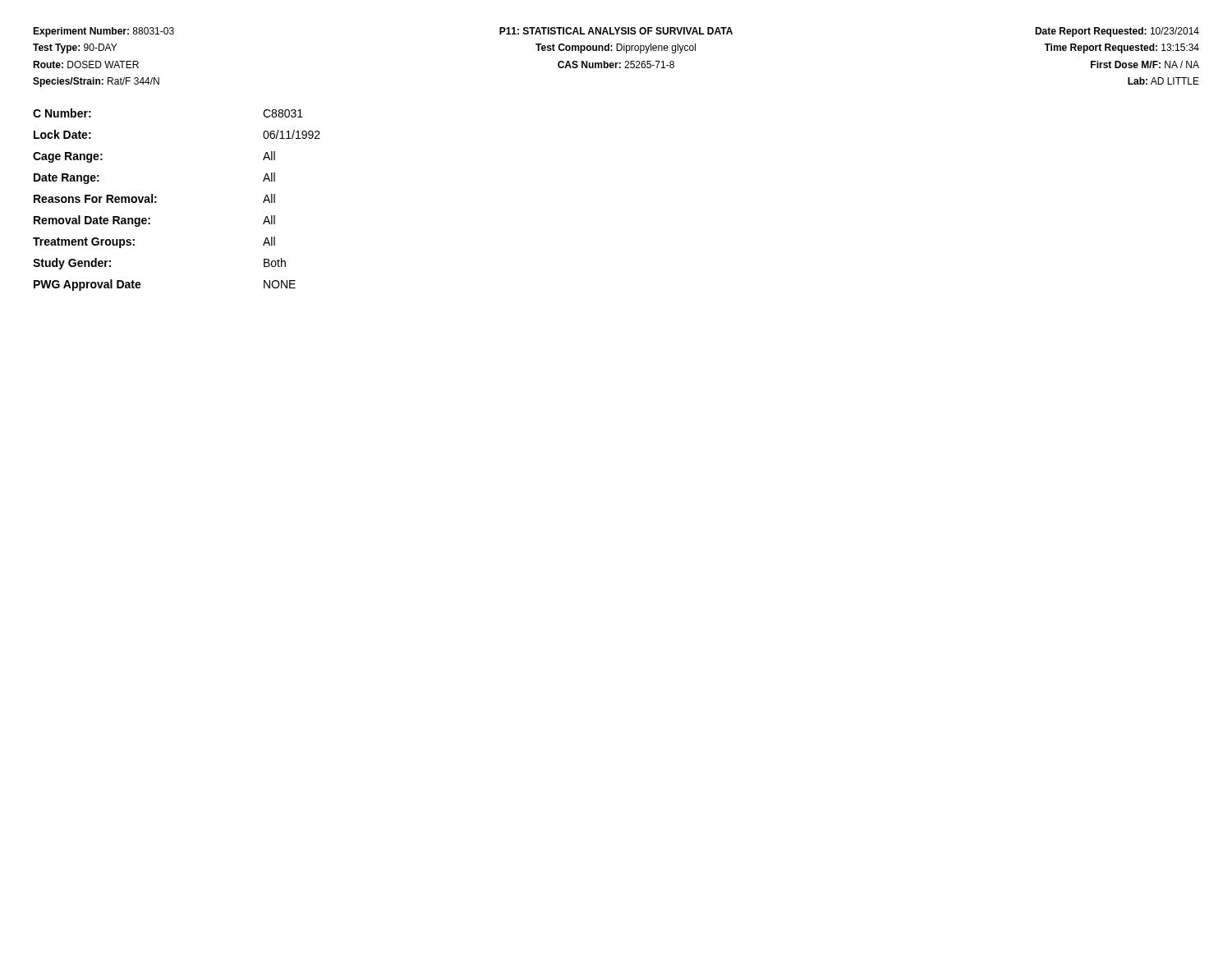Find the text that reads "Lock Date: 06/11/1992"
The width and height of the screenshot is (1232, 953).
click(65, 134)
